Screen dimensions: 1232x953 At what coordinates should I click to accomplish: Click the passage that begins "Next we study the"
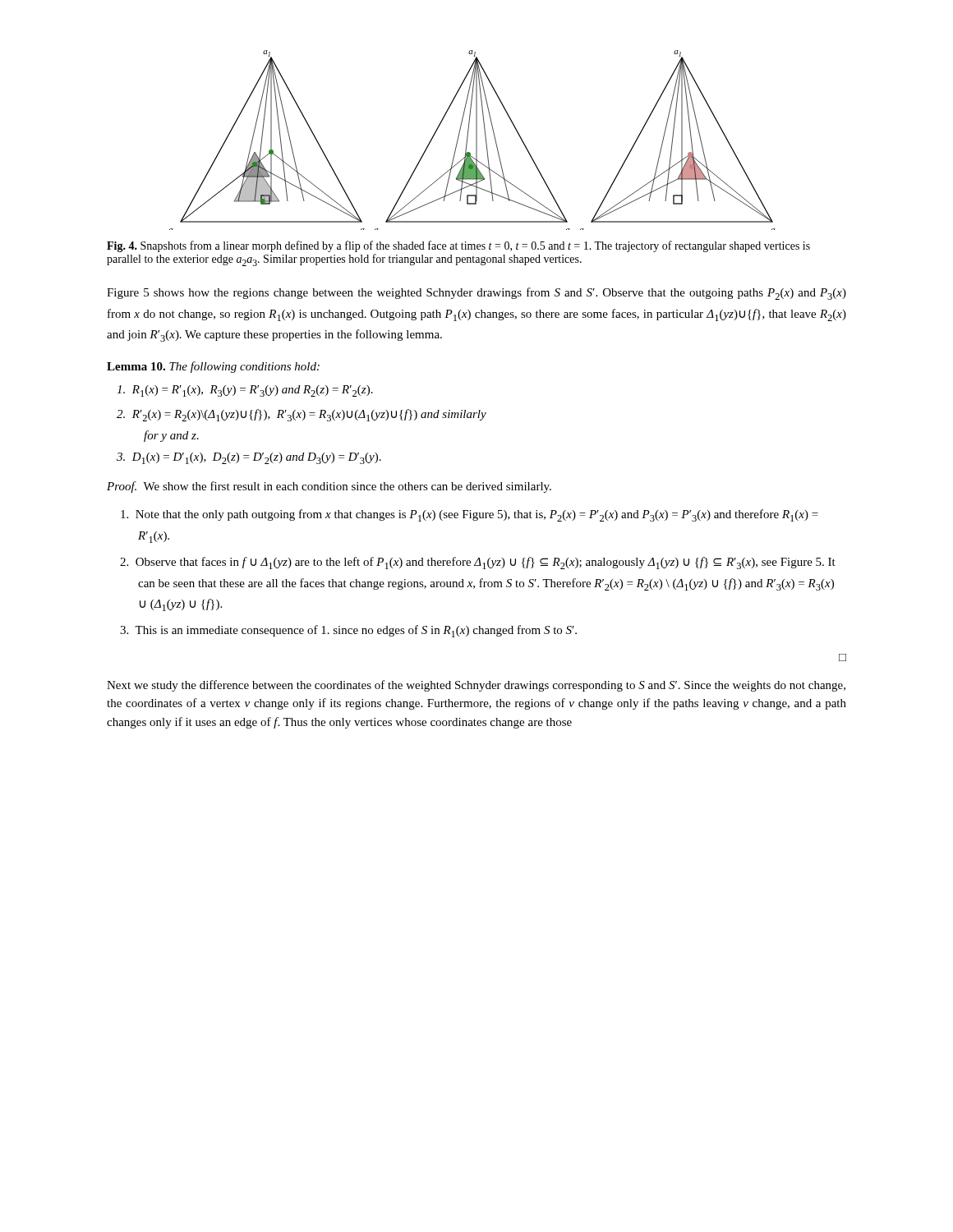click(476, 703)
